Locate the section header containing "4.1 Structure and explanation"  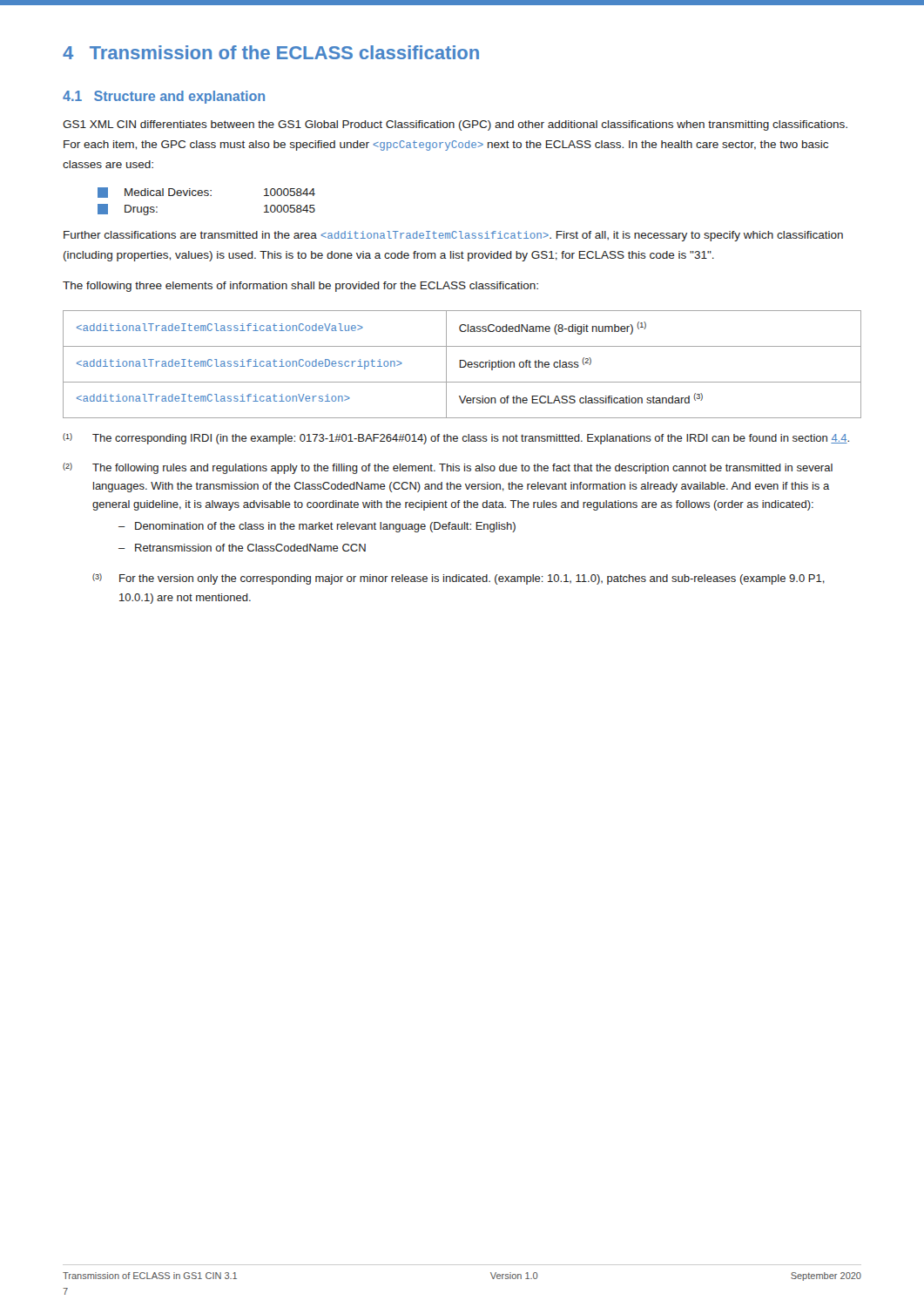tap(164, 97)
